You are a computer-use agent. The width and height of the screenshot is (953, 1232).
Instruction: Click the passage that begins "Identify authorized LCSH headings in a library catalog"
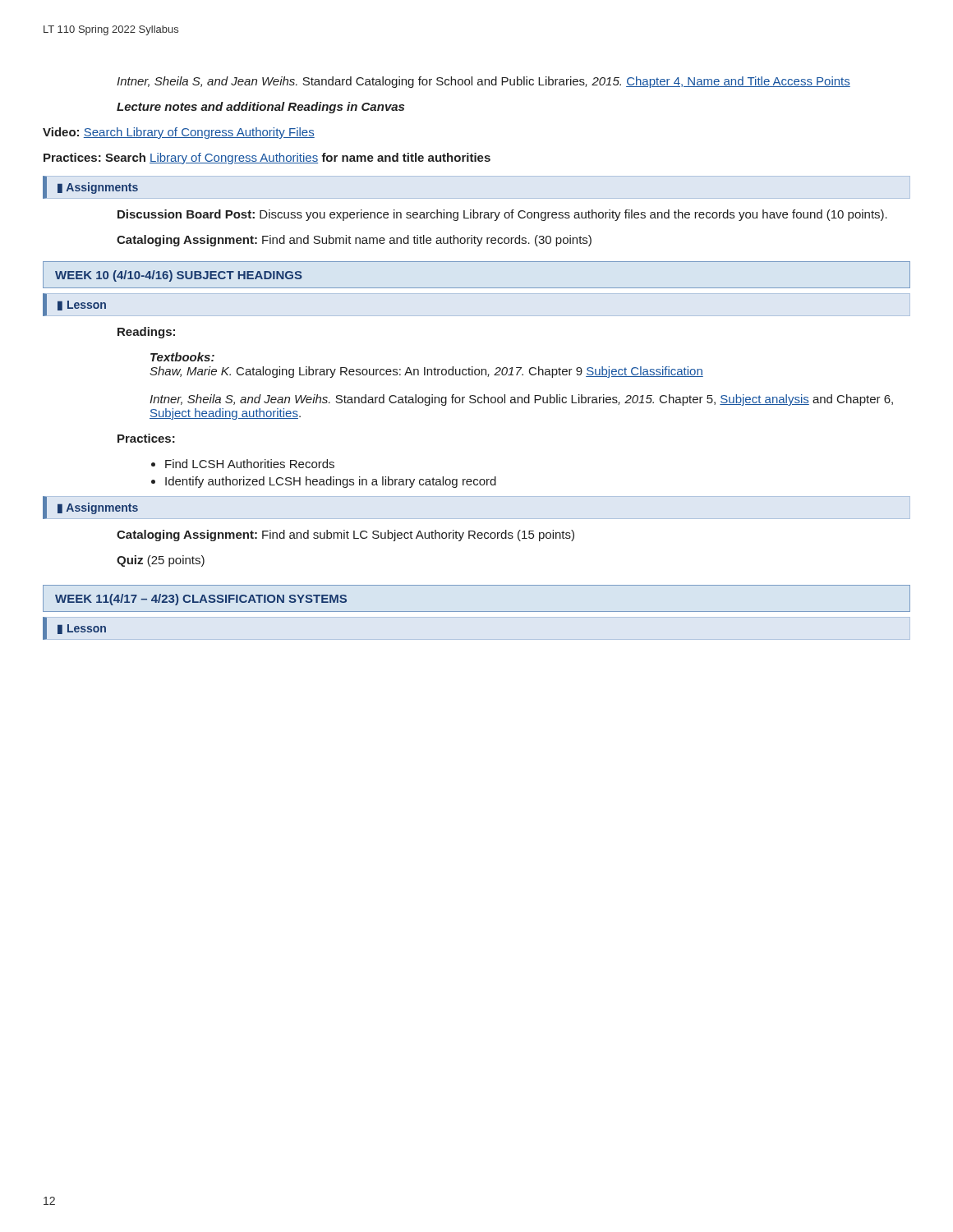point(324,482)
